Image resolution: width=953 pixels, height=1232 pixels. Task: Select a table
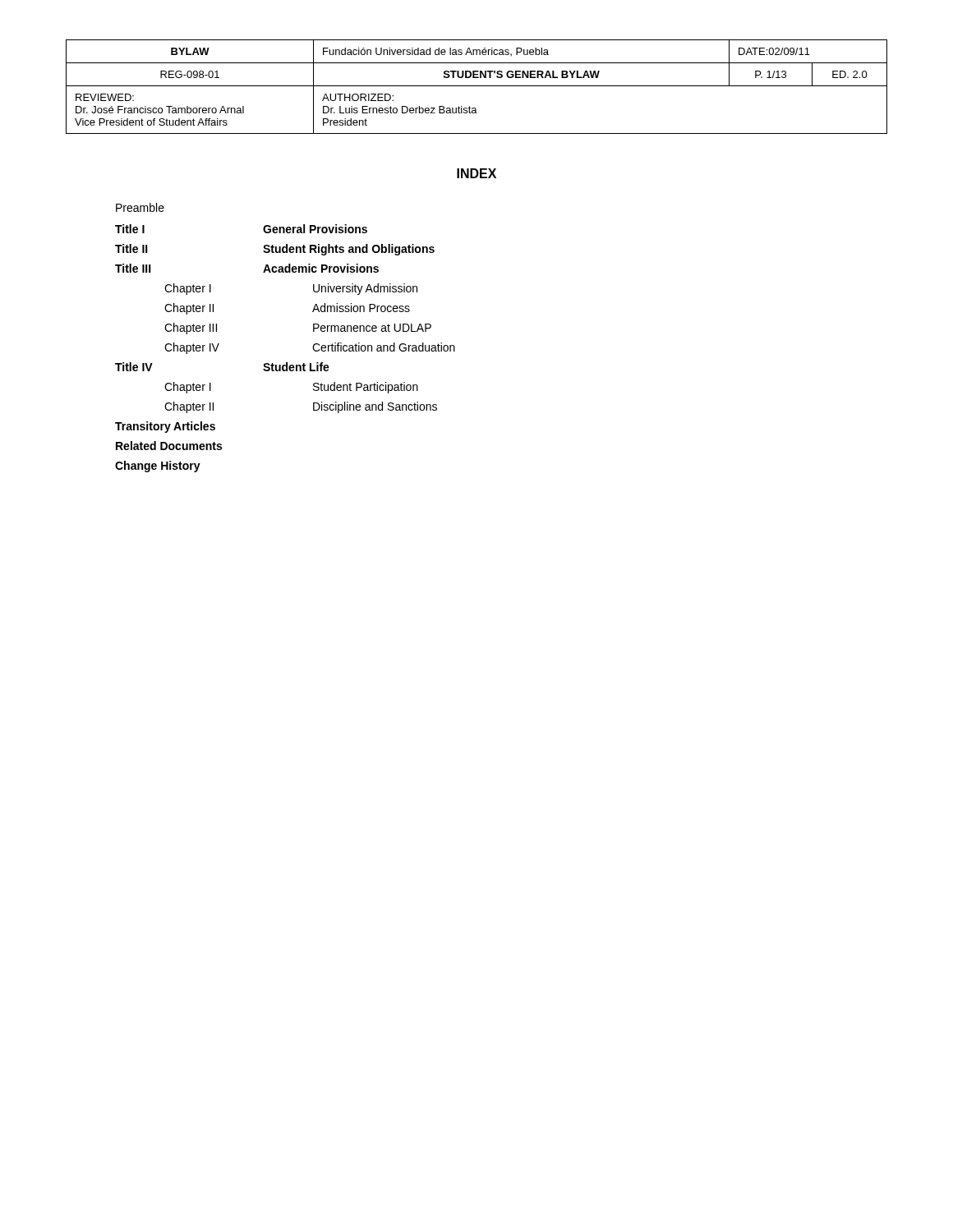coord(476,87)
